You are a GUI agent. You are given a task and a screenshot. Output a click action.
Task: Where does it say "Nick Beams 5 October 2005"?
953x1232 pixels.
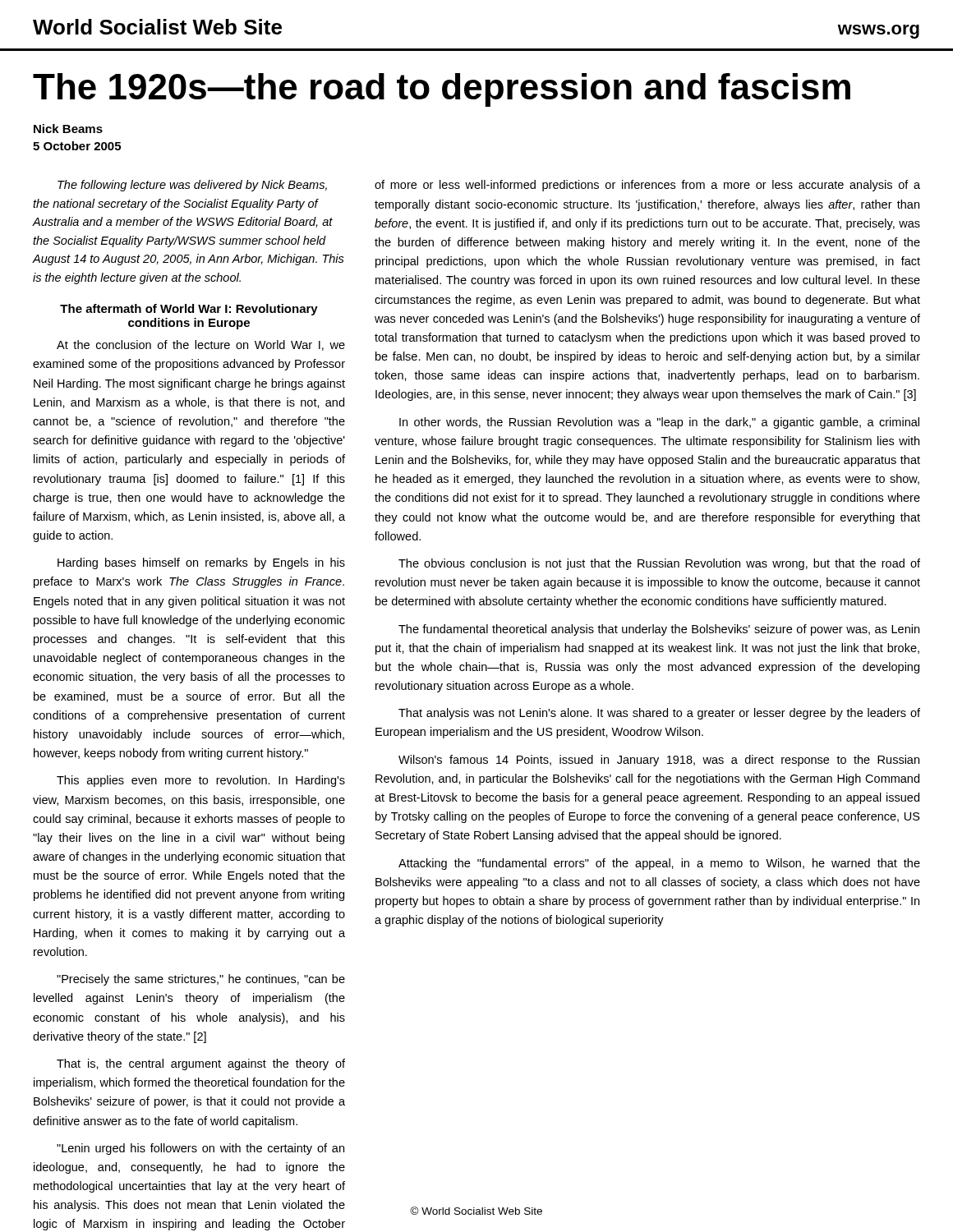point(68,129)
